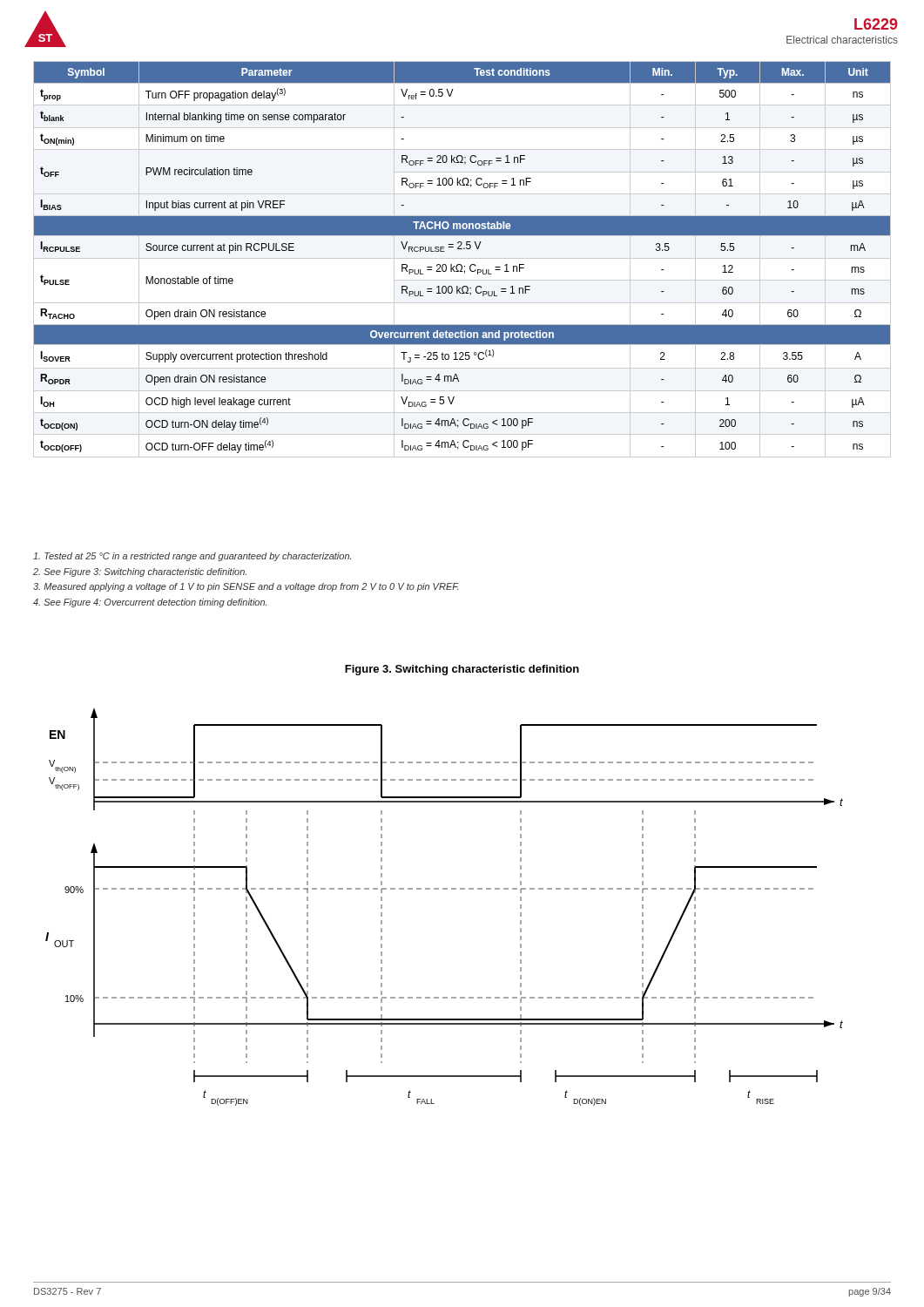Locate the block starting "Measured applying a voltage of 1"
Screen dimensions: 1307x924
(246, 587)
